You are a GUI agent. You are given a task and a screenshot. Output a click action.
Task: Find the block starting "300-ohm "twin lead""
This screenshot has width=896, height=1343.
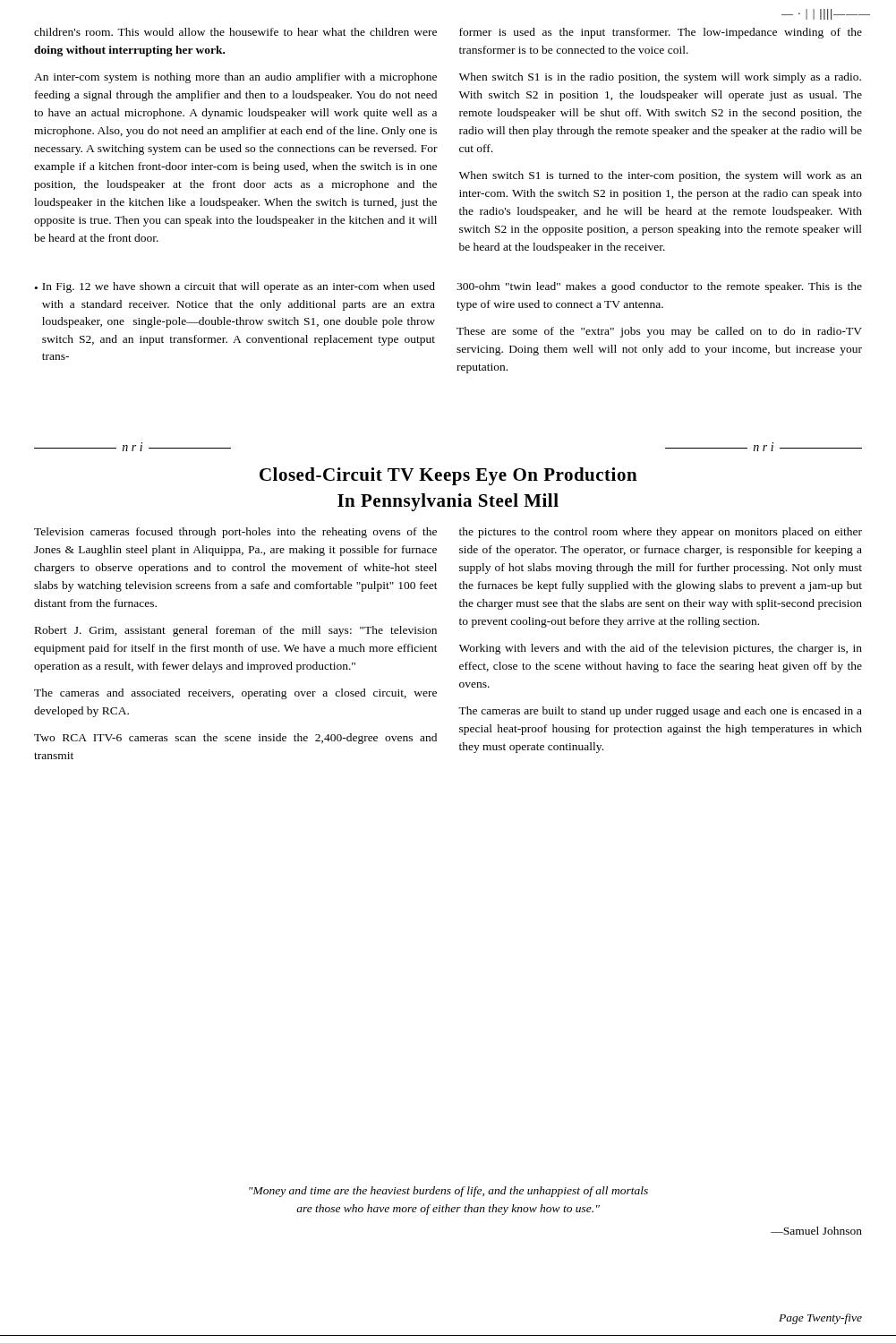[659, 327]
